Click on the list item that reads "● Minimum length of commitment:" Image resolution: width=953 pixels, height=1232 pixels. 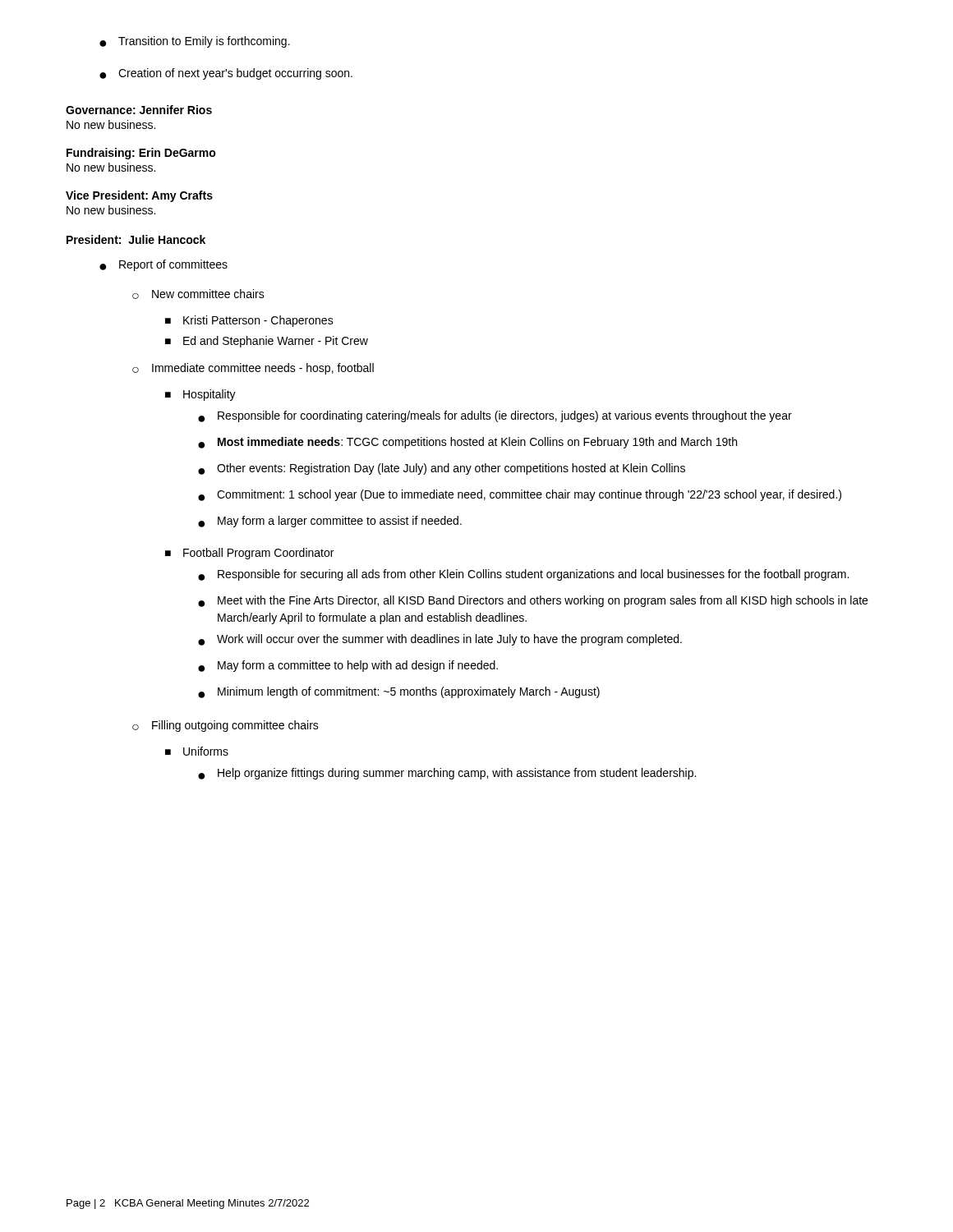(399, 694)
